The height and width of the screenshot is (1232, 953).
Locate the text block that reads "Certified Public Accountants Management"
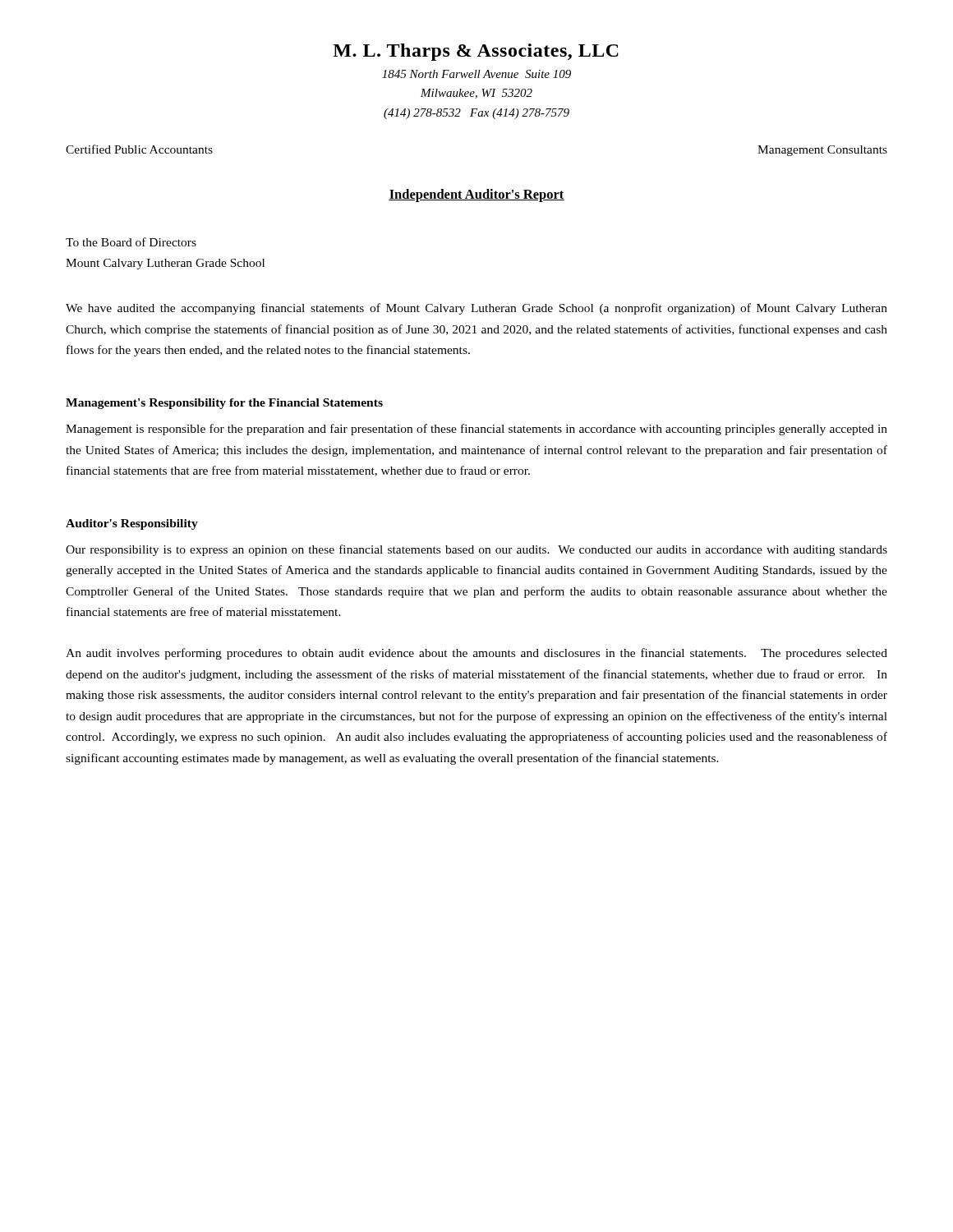tap(139, 150)
